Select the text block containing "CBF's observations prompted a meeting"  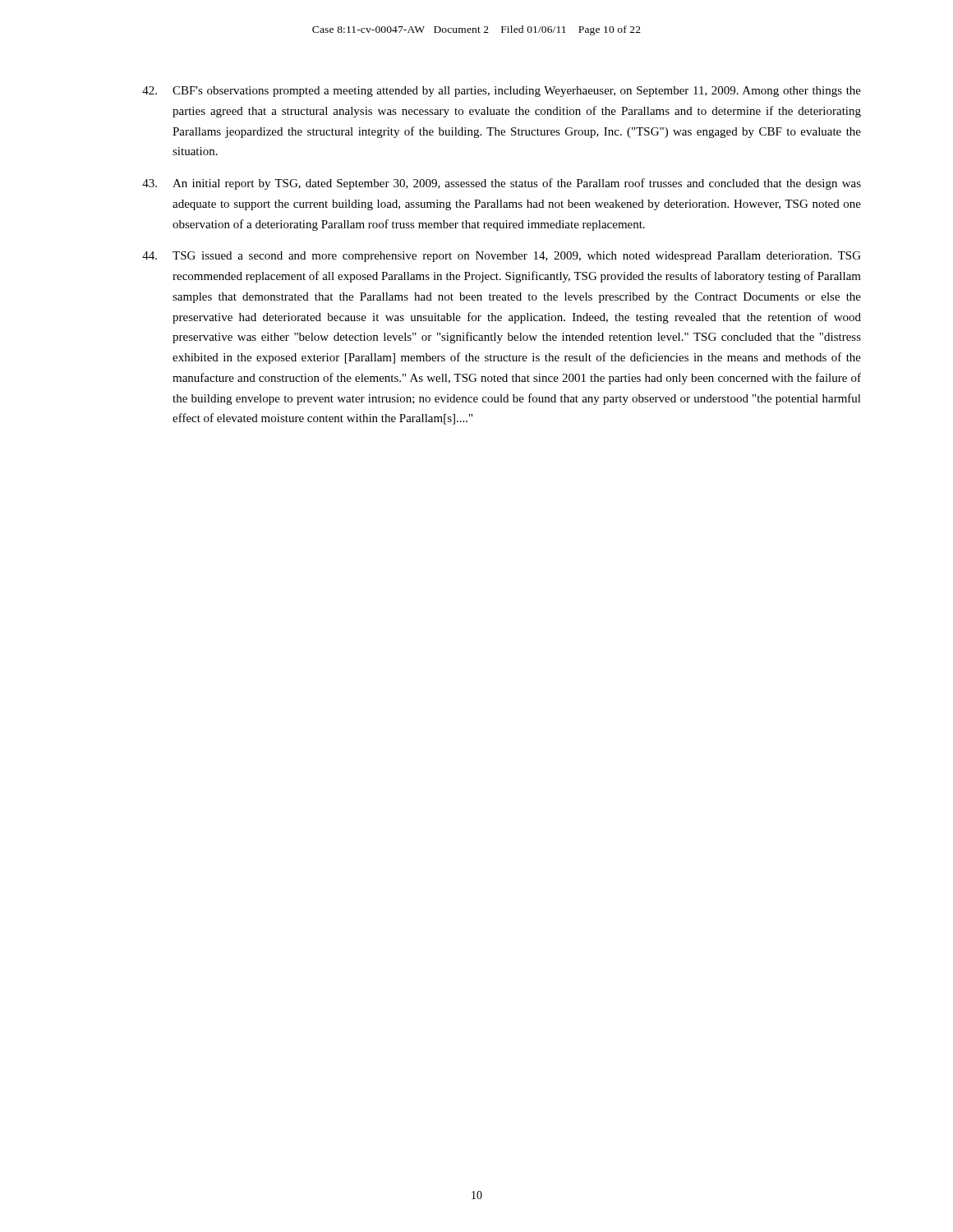481,121
